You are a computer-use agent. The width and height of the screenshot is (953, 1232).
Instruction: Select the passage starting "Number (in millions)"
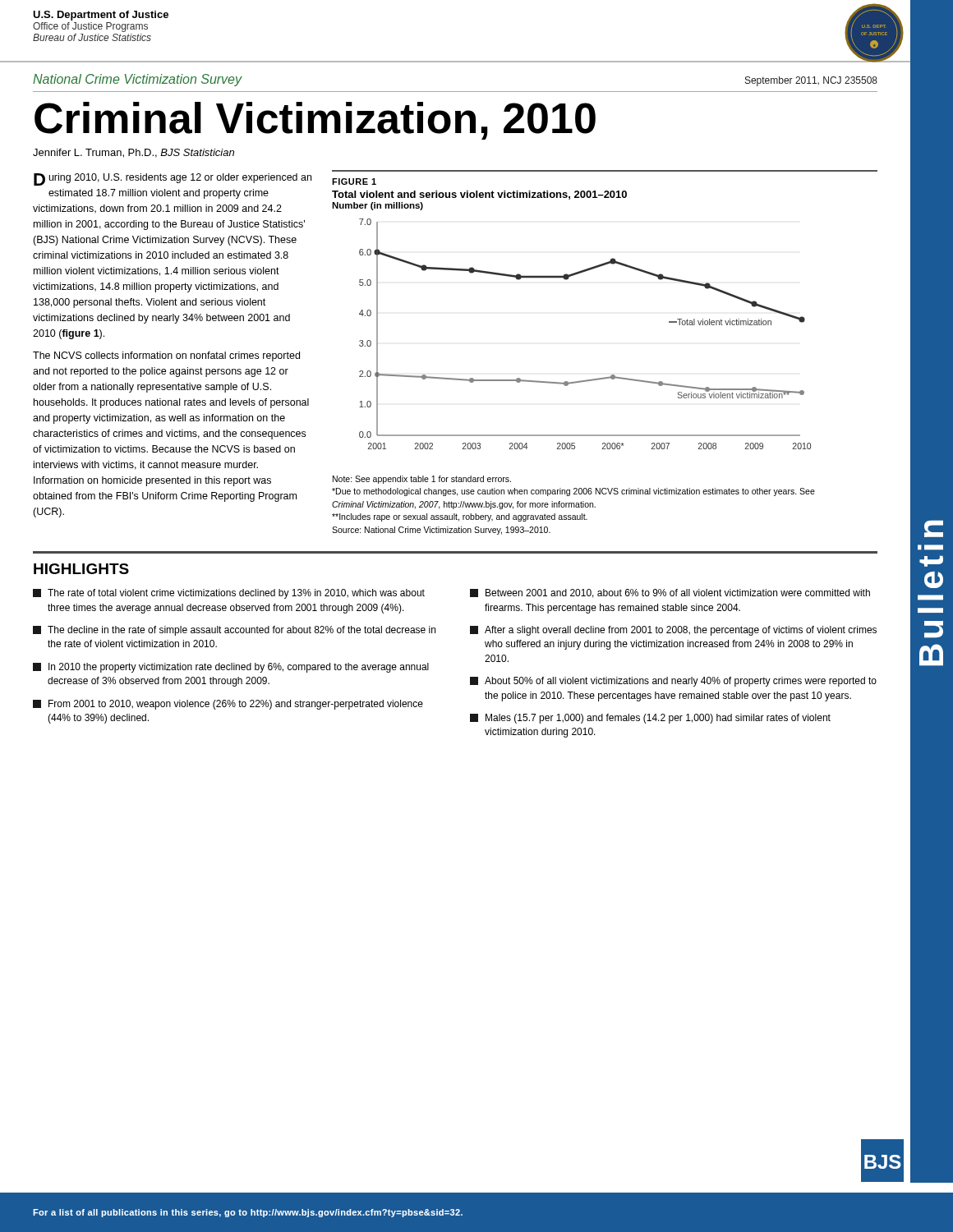coord(378,205)
